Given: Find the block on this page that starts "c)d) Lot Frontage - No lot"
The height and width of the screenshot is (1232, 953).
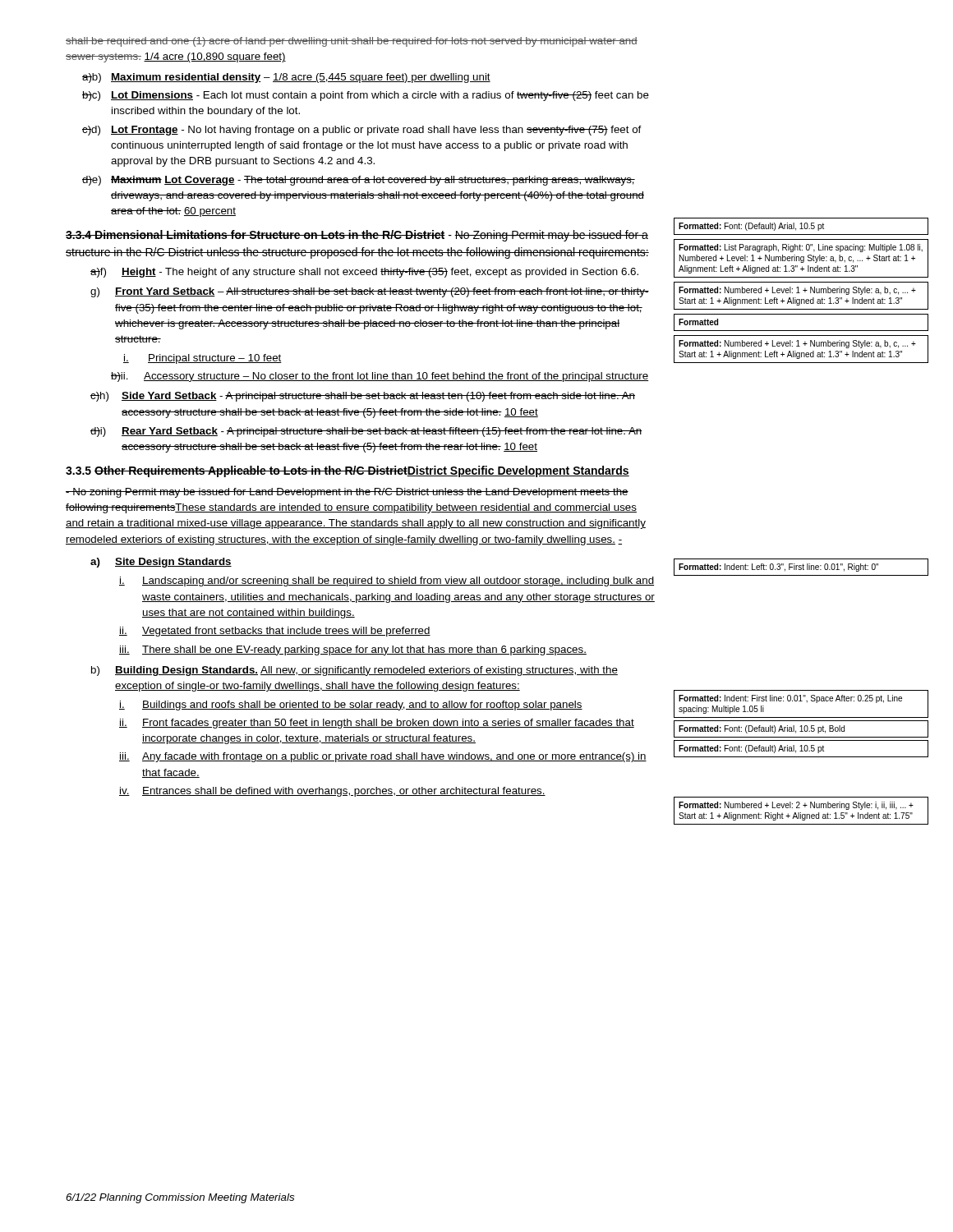Looking at the screenshot, I should click(370, 145).
